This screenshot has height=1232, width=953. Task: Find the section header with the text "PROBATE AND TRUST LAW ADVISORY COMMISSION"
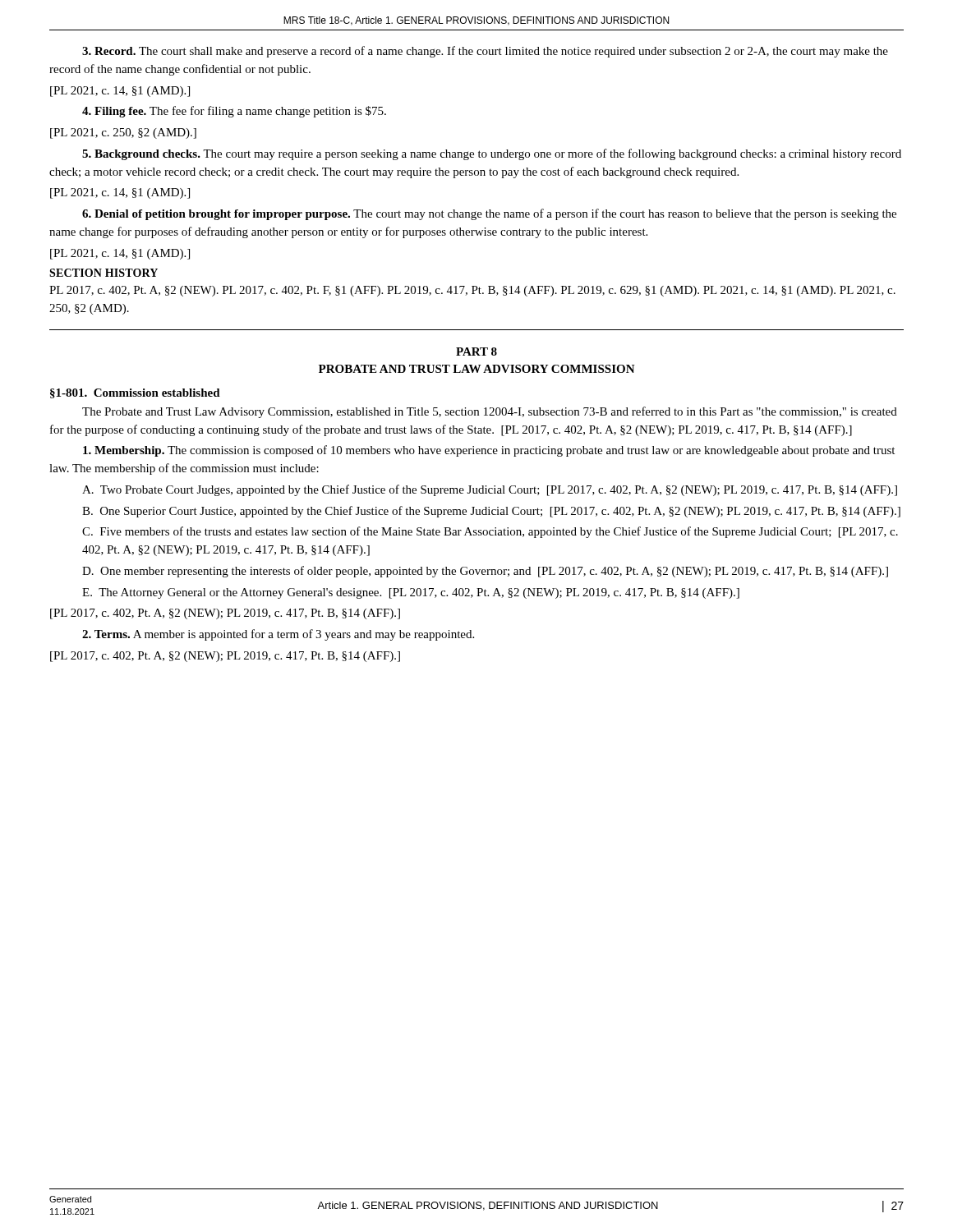click(x=476, y=369)
